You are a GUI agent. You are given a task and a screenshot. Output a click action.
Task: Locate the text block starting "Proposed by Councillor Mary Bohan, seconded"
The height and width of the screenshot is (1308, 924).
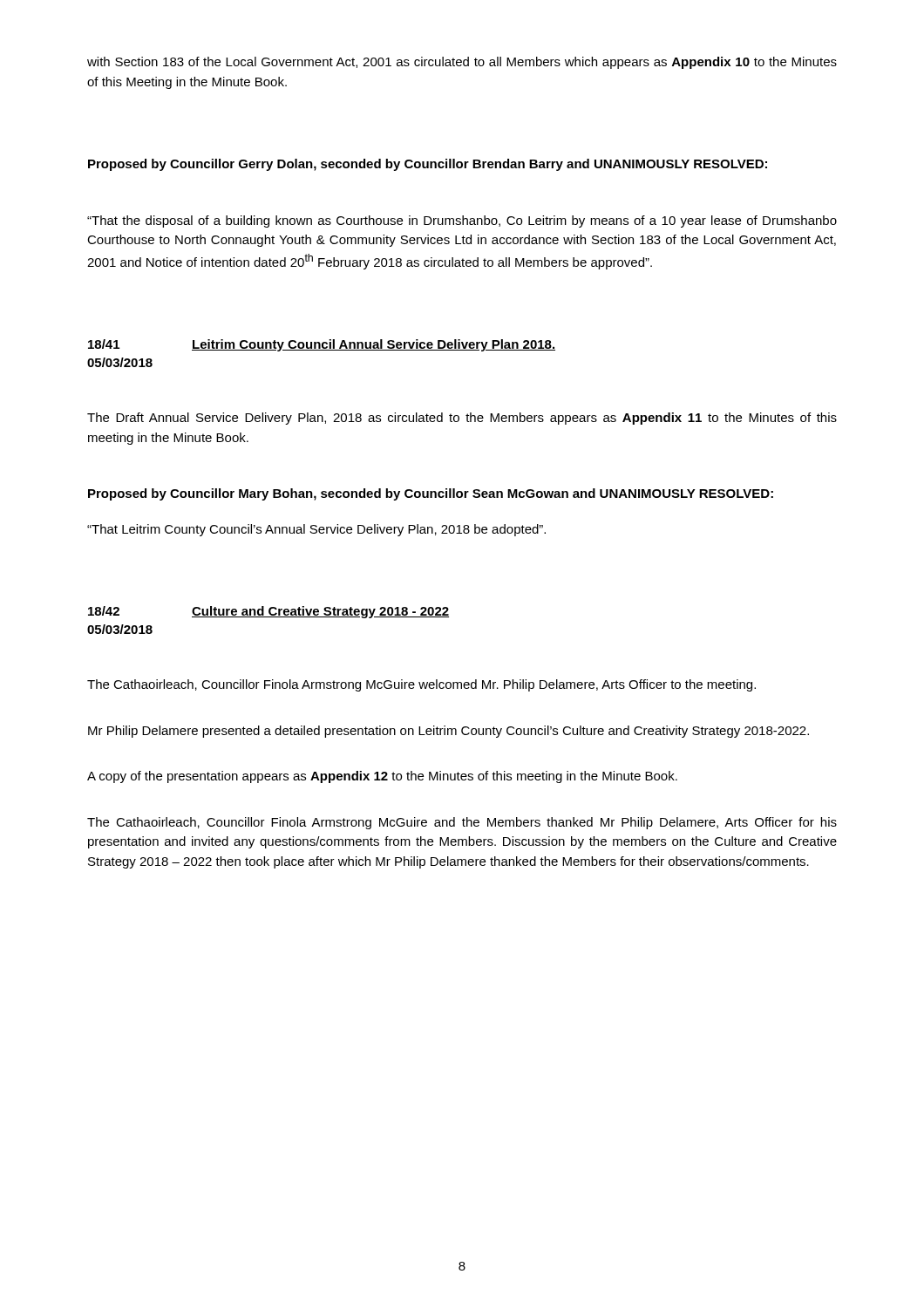point(431,493)
